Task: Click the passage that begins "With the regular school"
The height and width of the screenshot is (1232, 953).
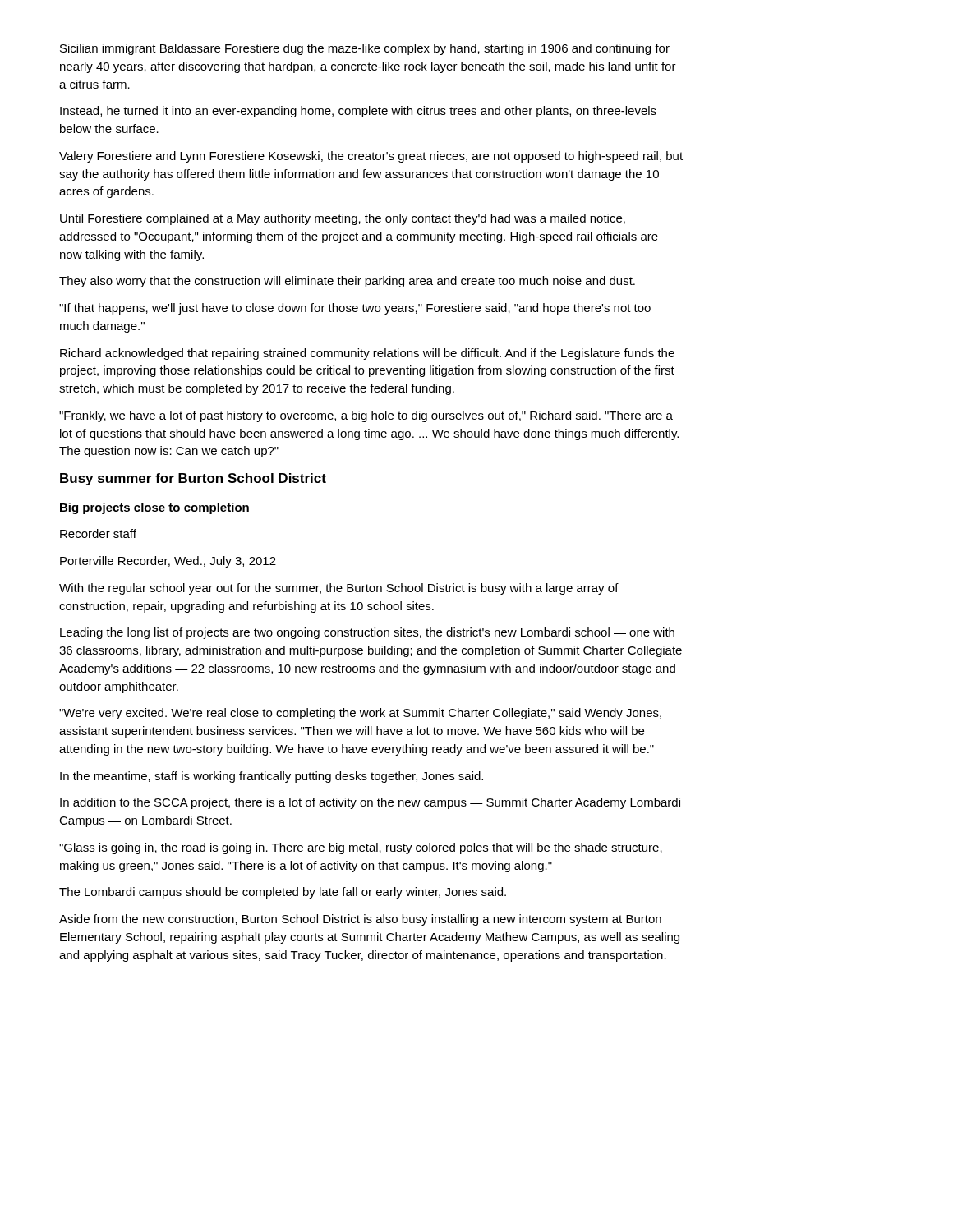Action: (371, 597)
